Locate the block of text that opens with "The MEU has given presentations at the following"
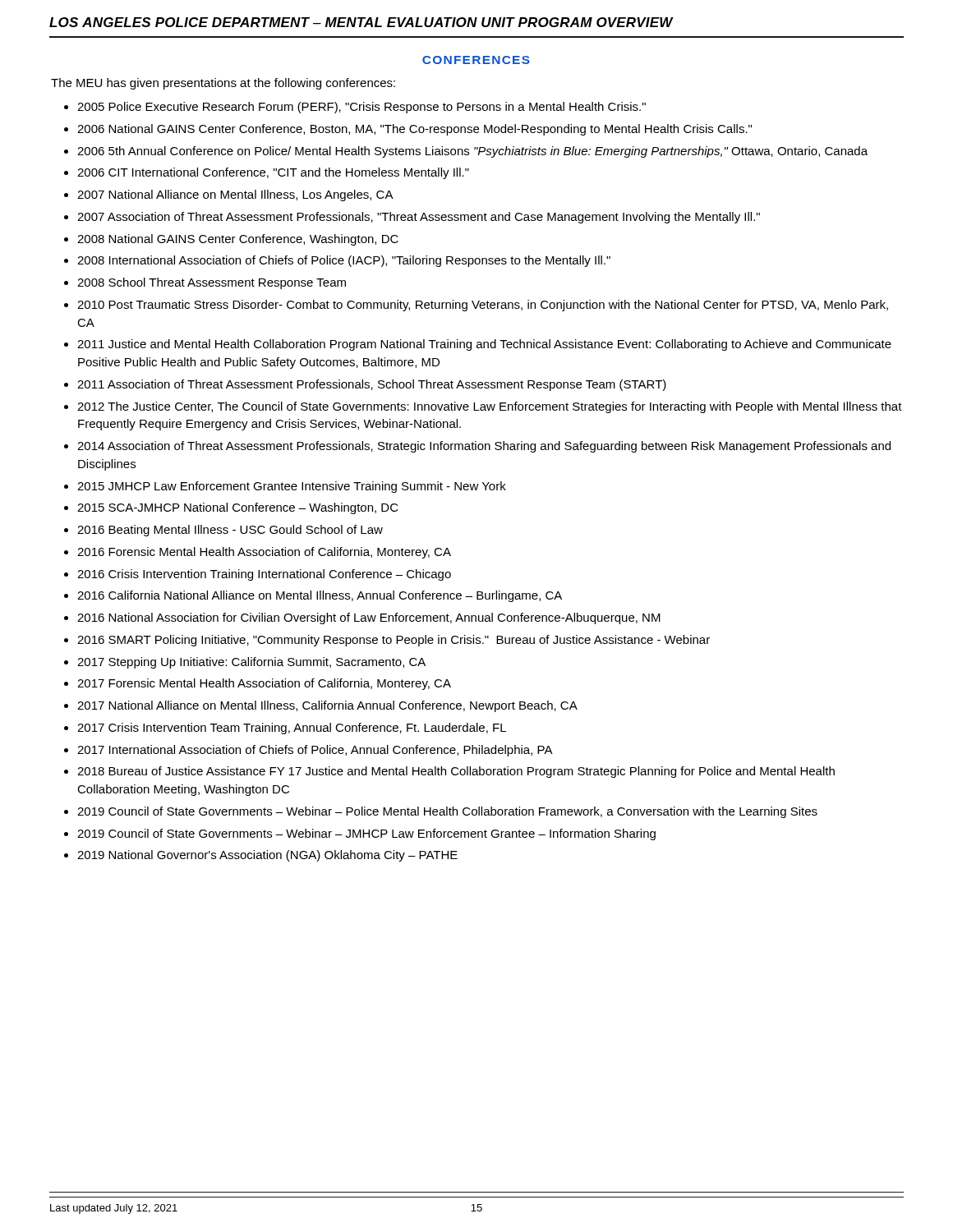953x1232 pixels. click(x=224, y=83)
